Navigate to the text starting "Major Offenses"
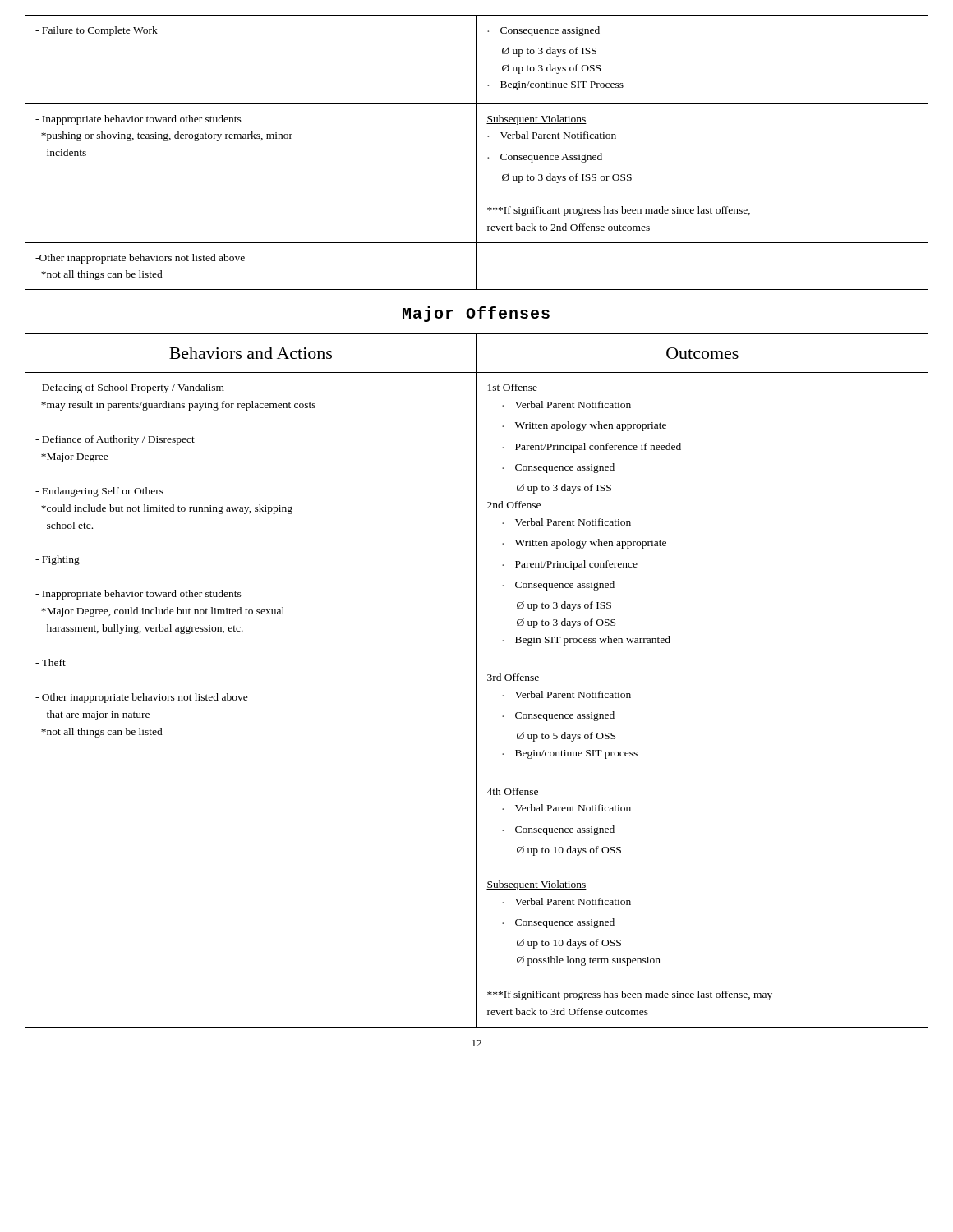 click(x=476, y=314)
